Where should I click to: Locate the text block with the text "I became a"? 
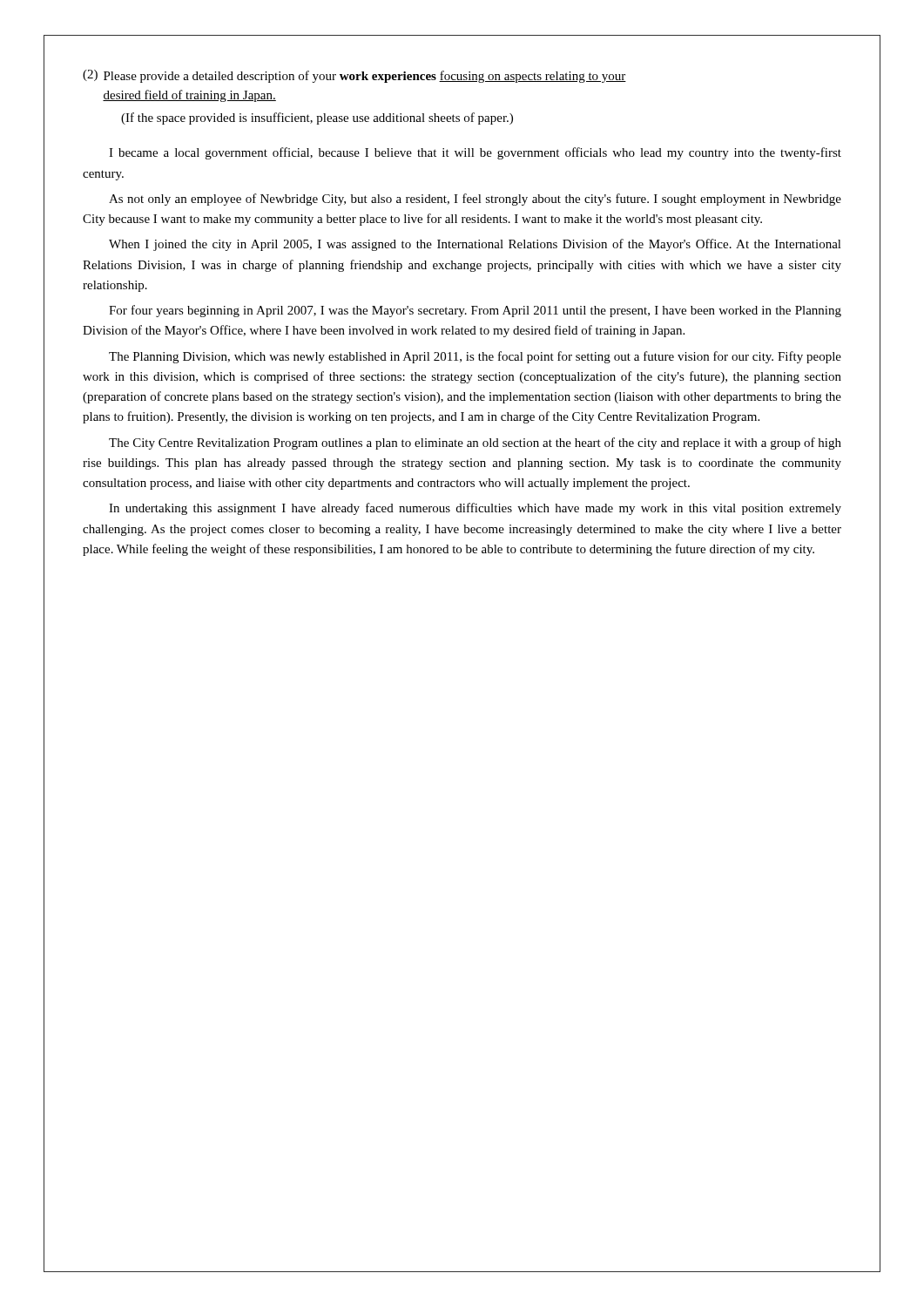click(462, 351)
